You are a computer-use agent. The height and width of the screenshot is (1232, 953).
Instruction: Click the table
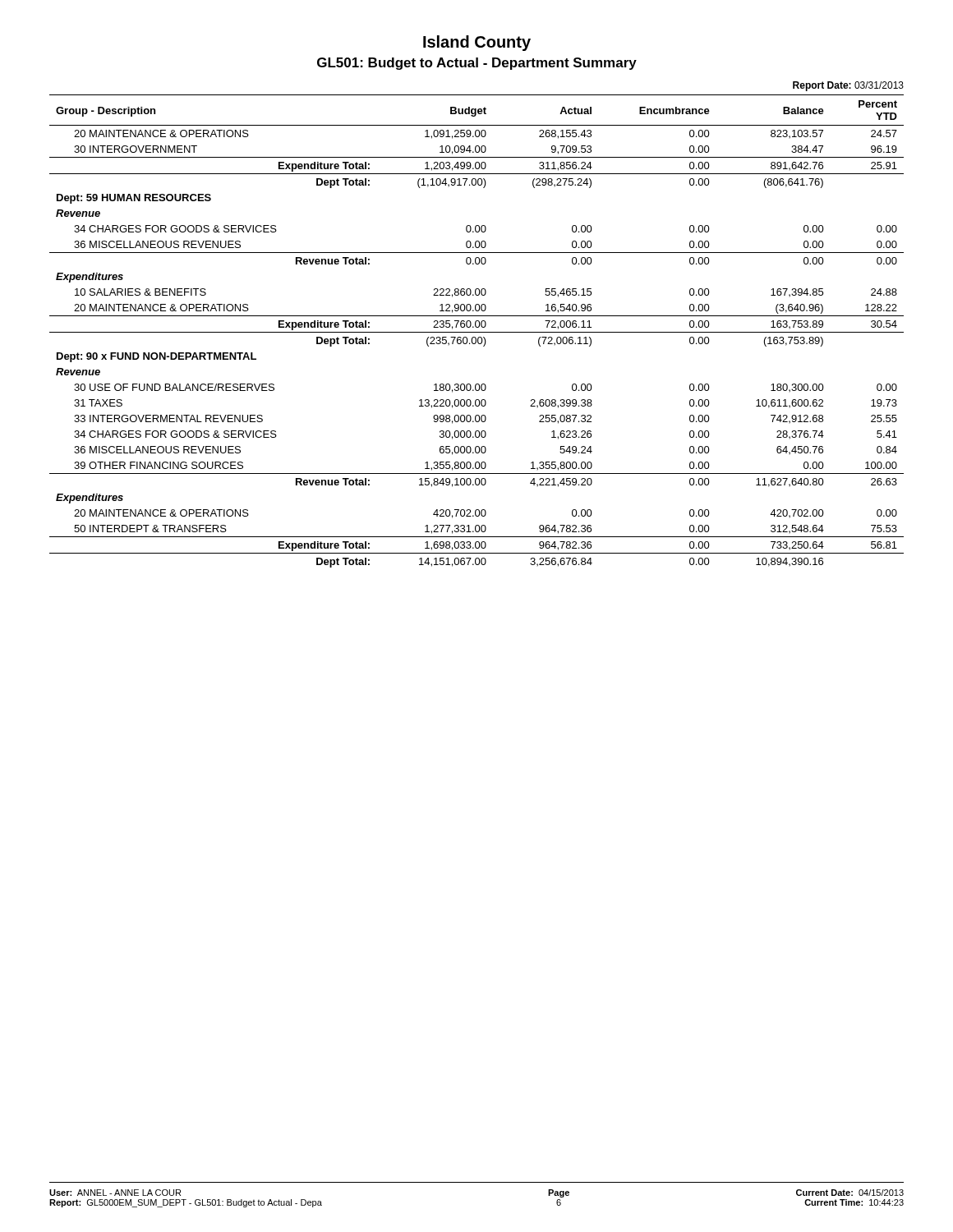476,332
